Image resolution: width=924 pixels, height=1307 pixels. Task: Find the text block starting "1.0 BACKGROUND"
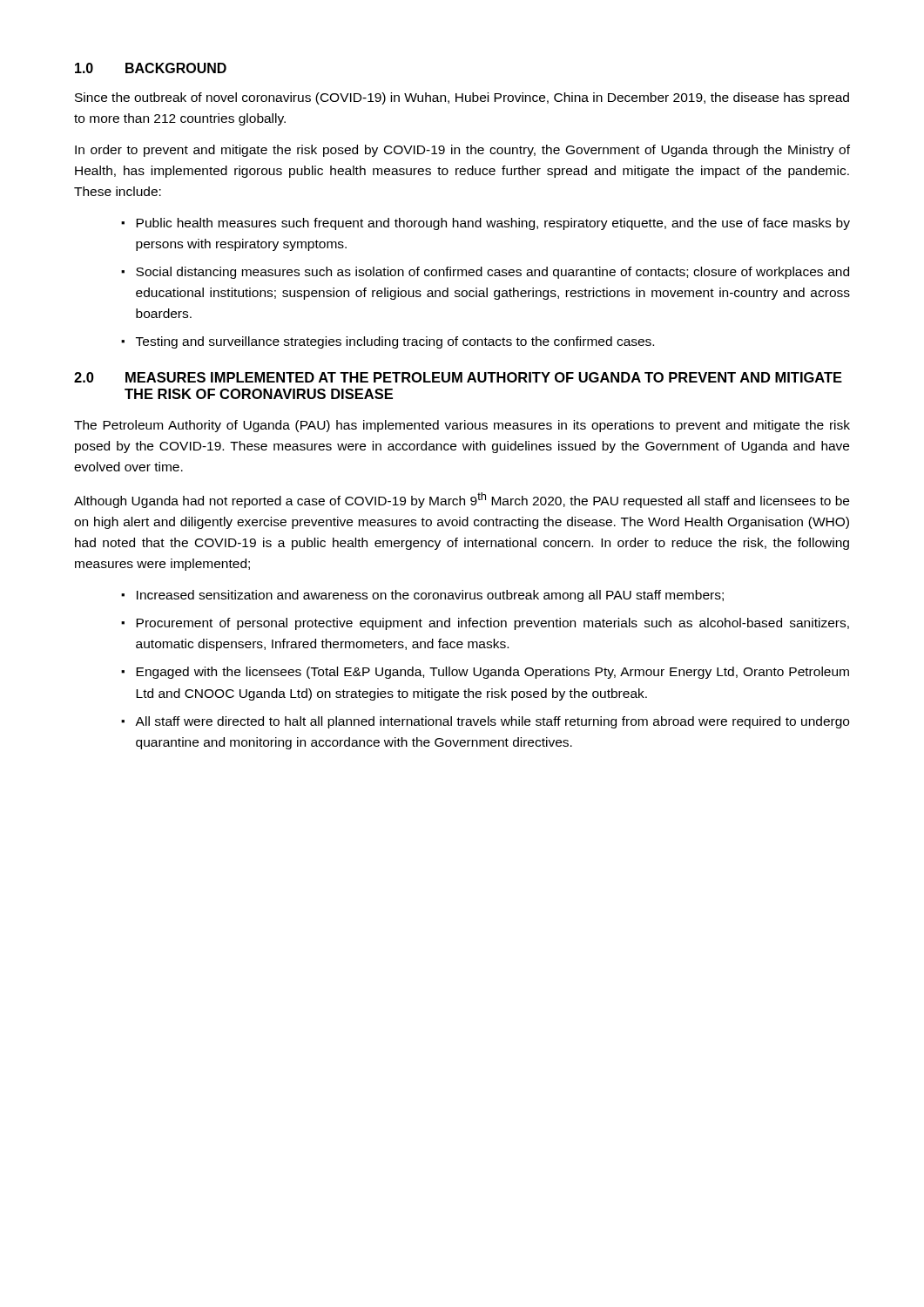150,69
